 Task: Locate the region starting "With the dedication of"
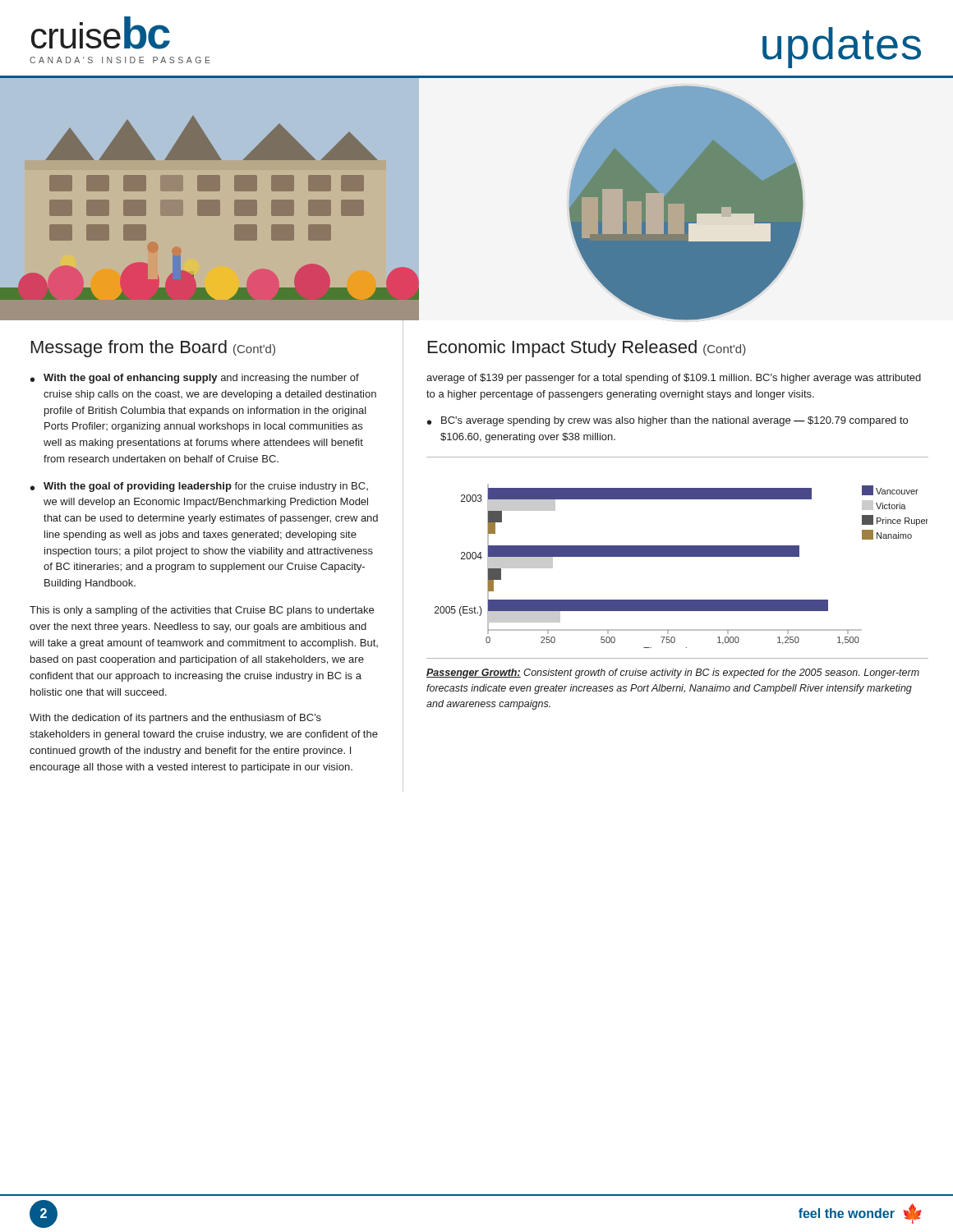point(204,742)
